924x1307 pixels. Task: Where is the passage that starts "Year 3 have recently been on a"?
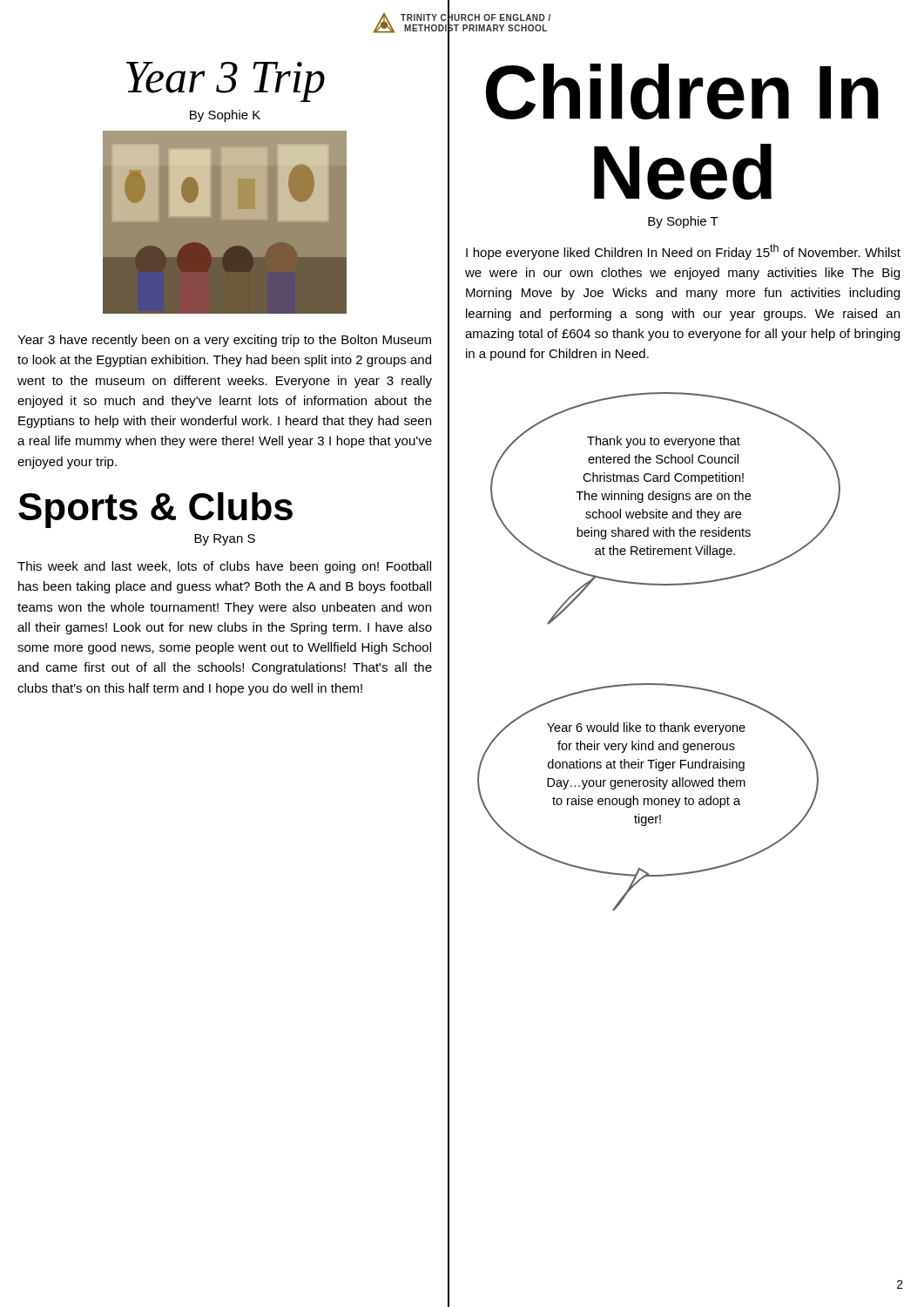click(225, 400)
